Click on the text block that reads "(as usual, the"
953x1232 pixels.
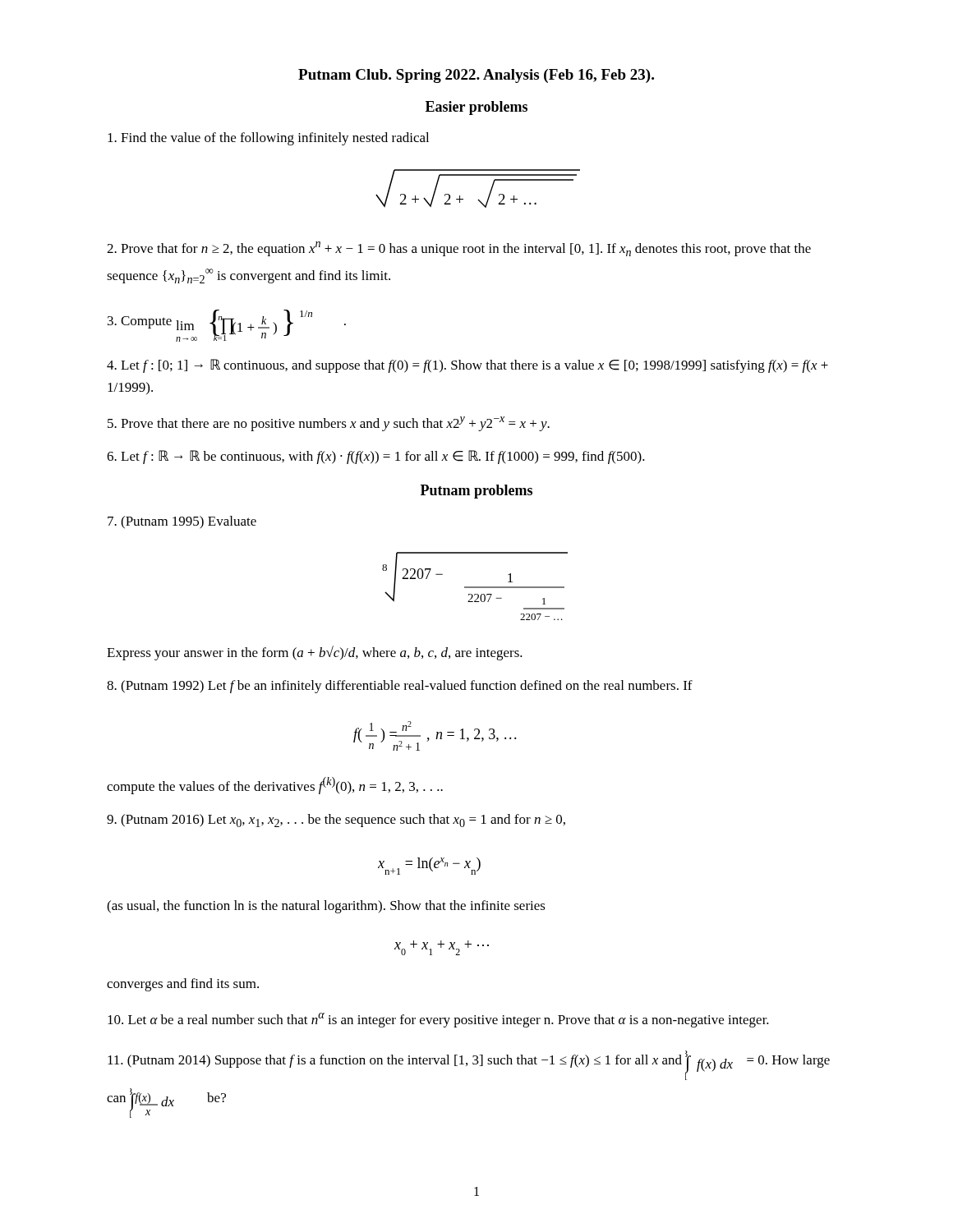(x=326, y=905)
